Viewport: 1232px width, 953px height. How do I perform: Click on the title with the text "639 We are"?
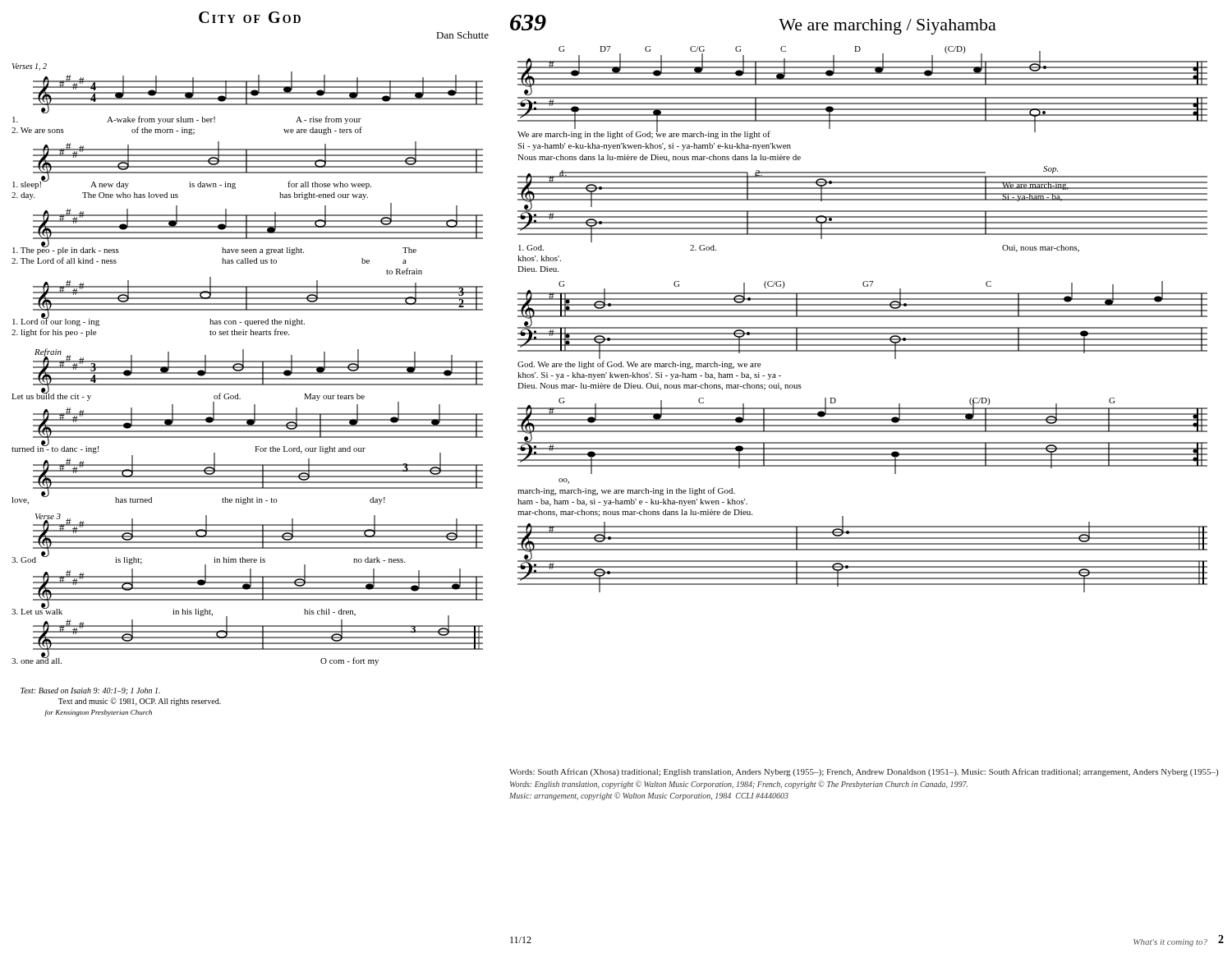click(866, 22)
